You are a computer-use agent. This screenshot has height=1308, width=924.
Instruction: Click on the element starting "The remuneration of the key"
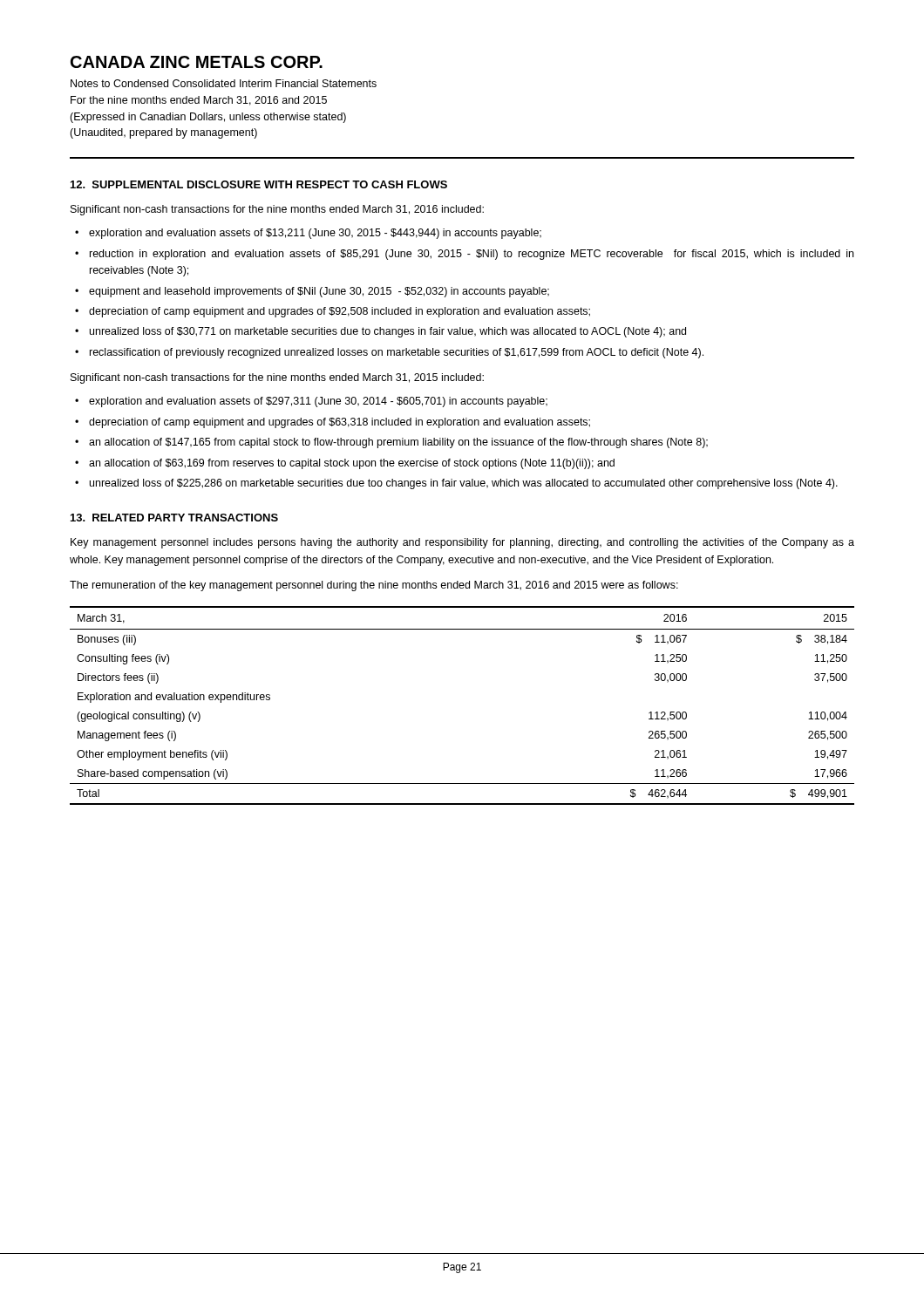click(374, 585)
